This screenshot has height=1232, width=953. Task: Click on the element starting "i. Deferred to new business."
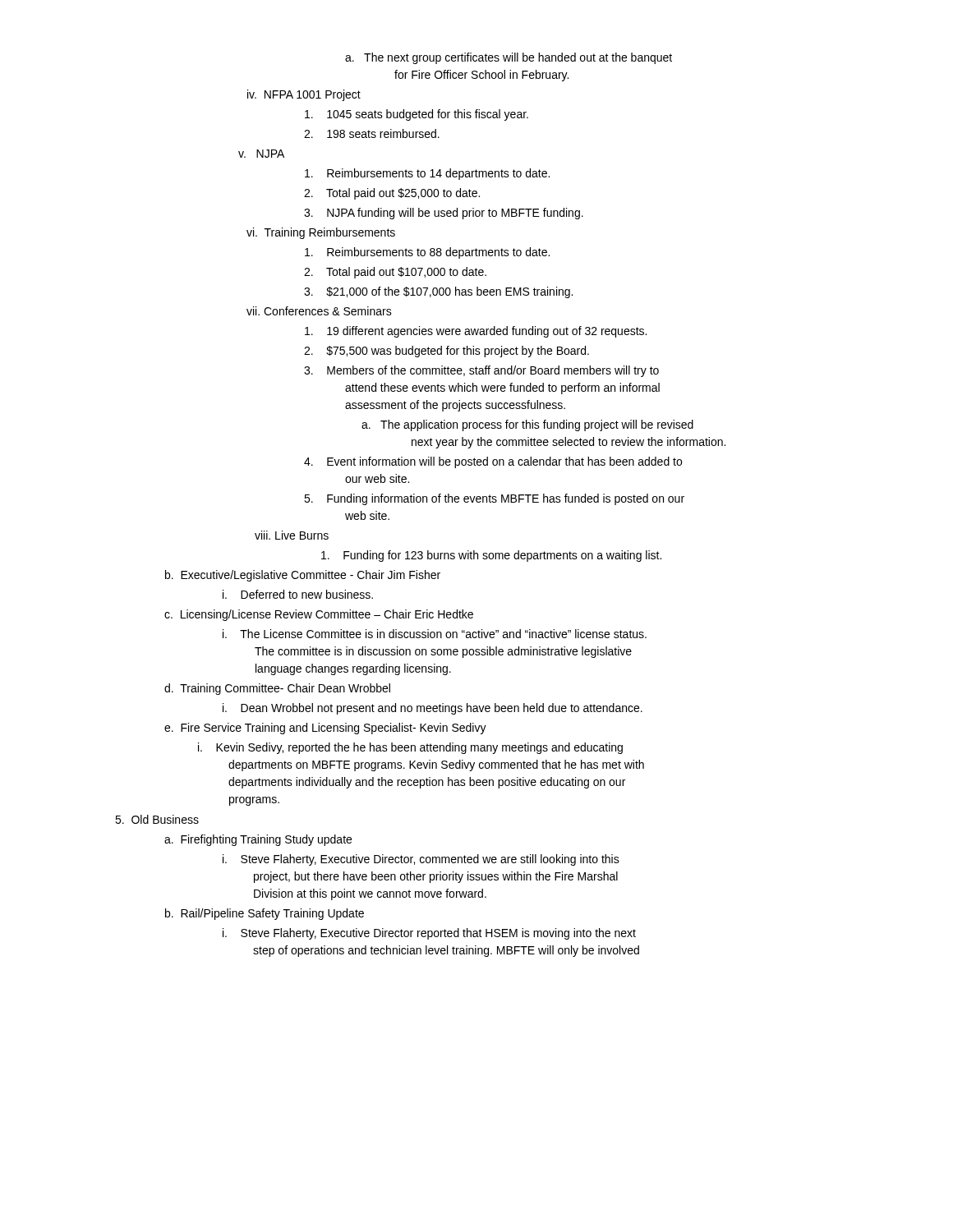(298, 595)
